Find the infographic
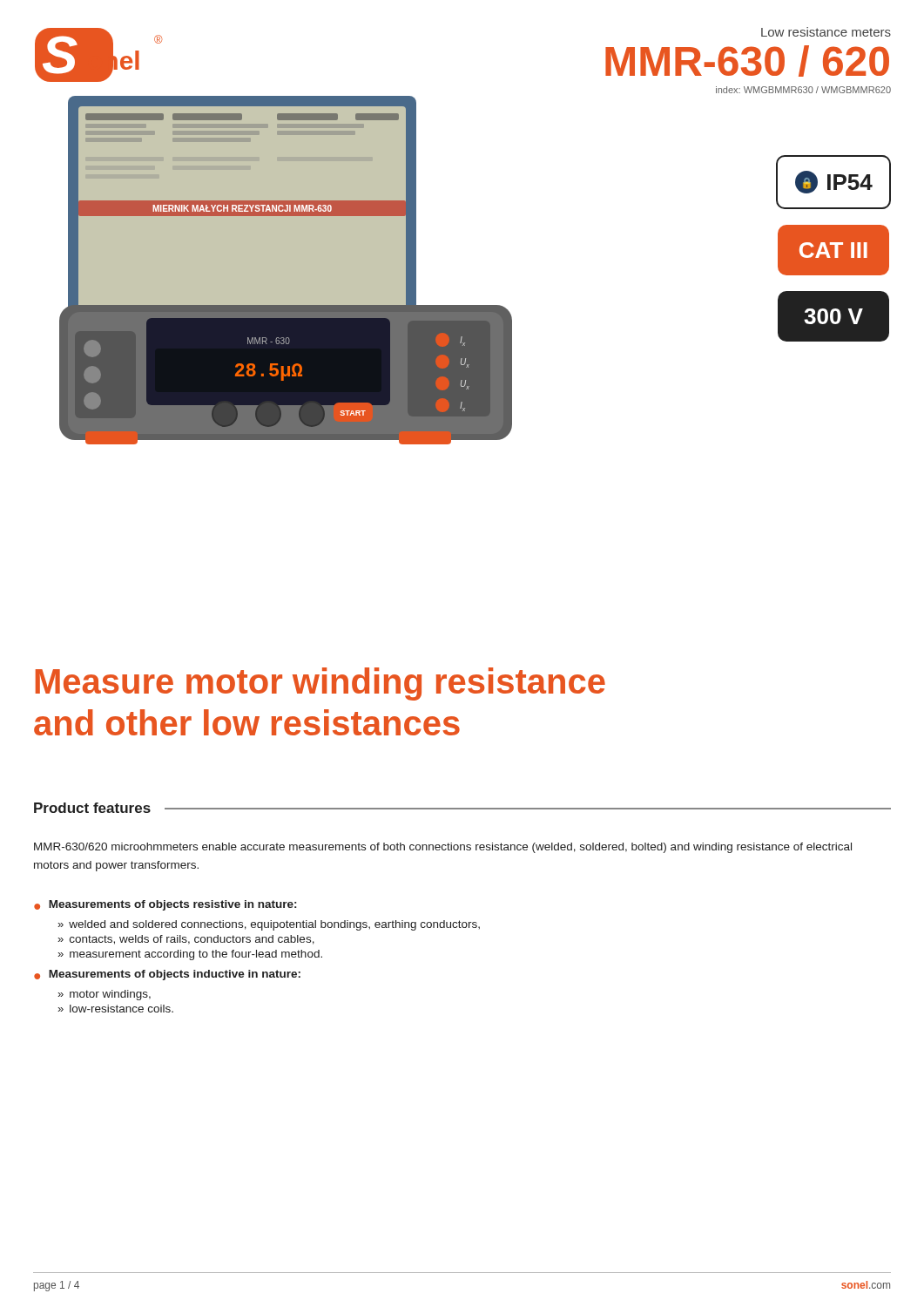This screenshot has width=924, height=1307. (833, 248)
